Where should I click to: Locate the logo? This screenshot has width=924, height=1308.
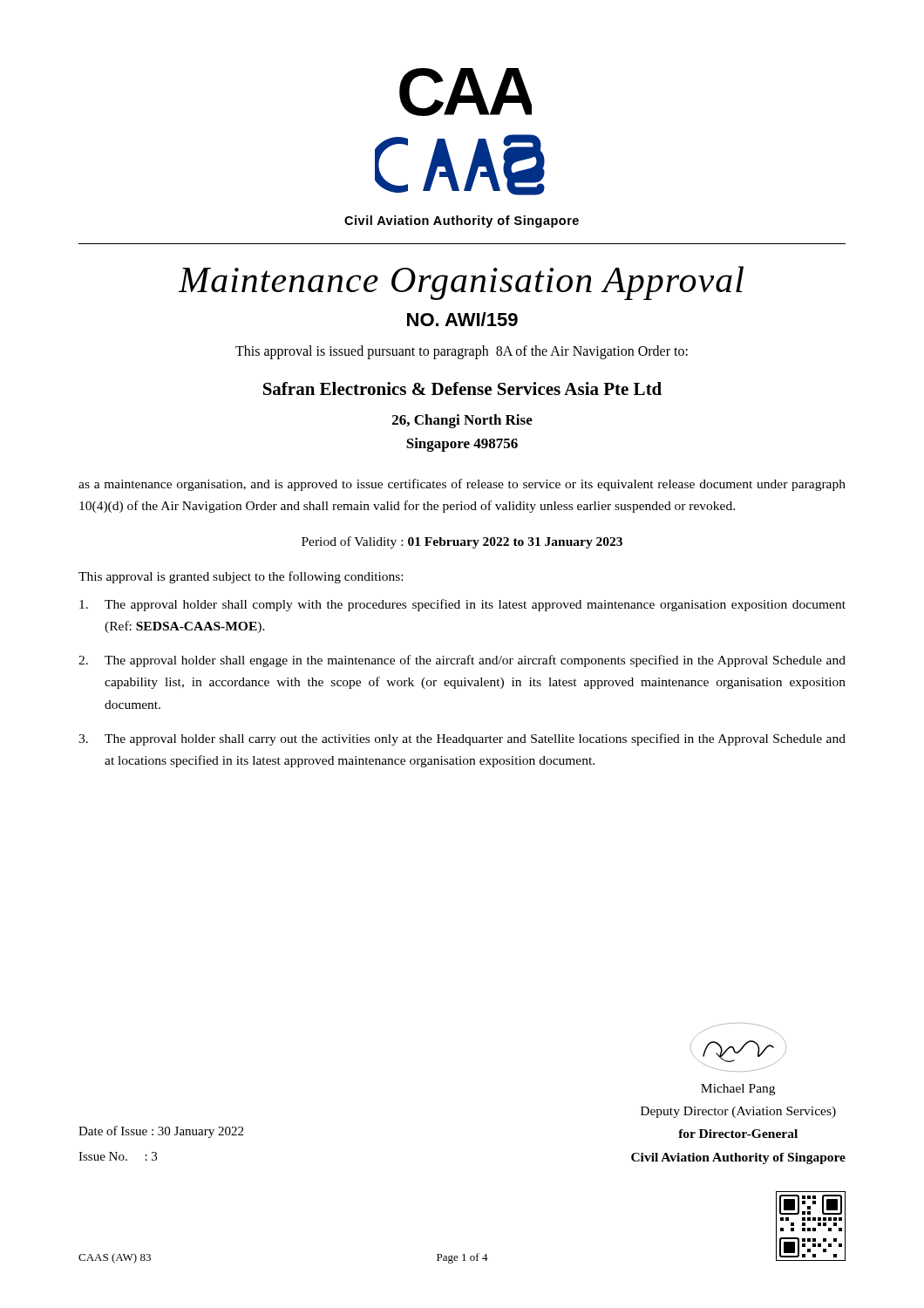click(462, 130)
